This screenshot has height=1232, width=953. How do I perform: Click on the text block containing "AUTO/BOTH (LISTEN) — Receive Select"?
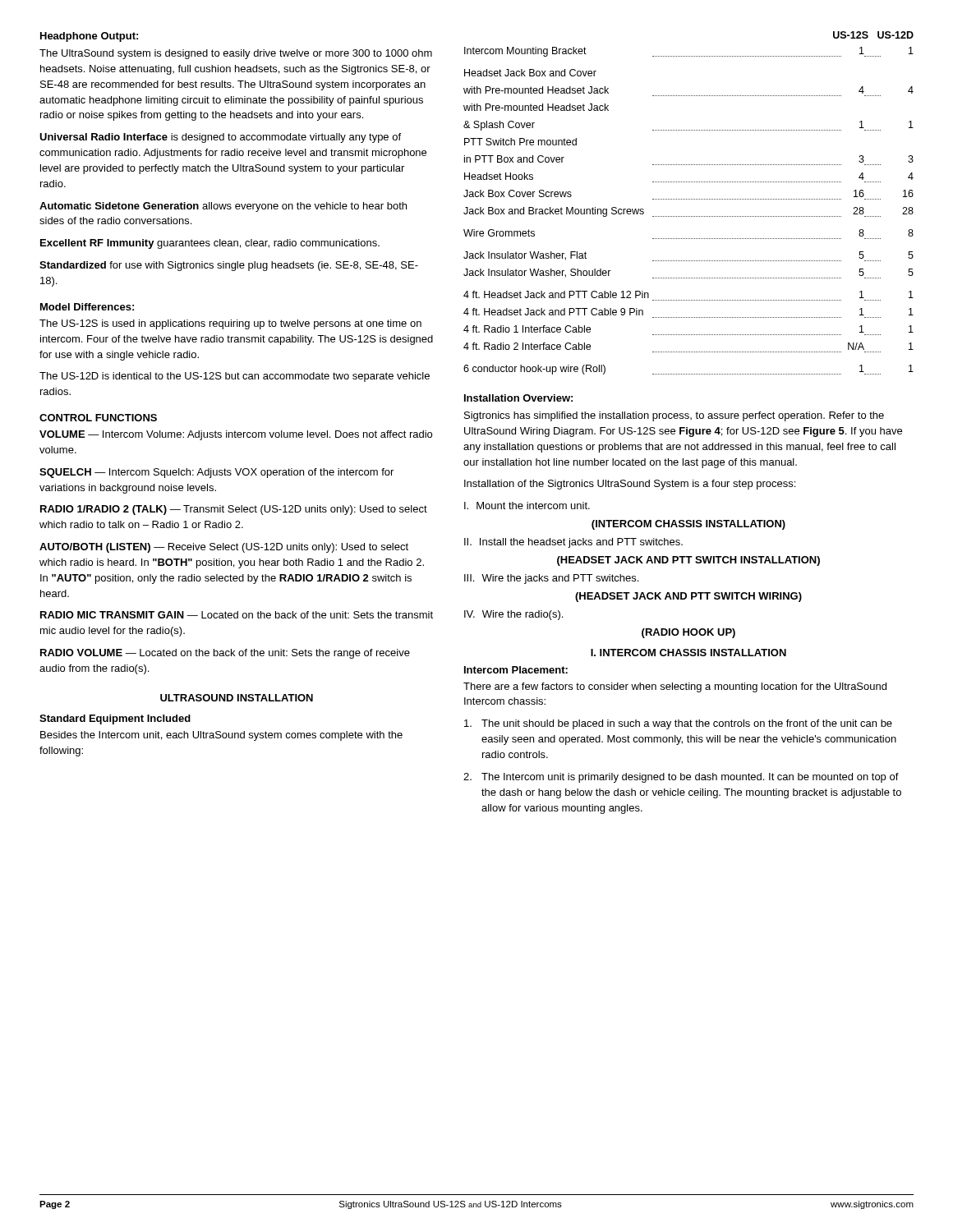click(x=232, y=570)
